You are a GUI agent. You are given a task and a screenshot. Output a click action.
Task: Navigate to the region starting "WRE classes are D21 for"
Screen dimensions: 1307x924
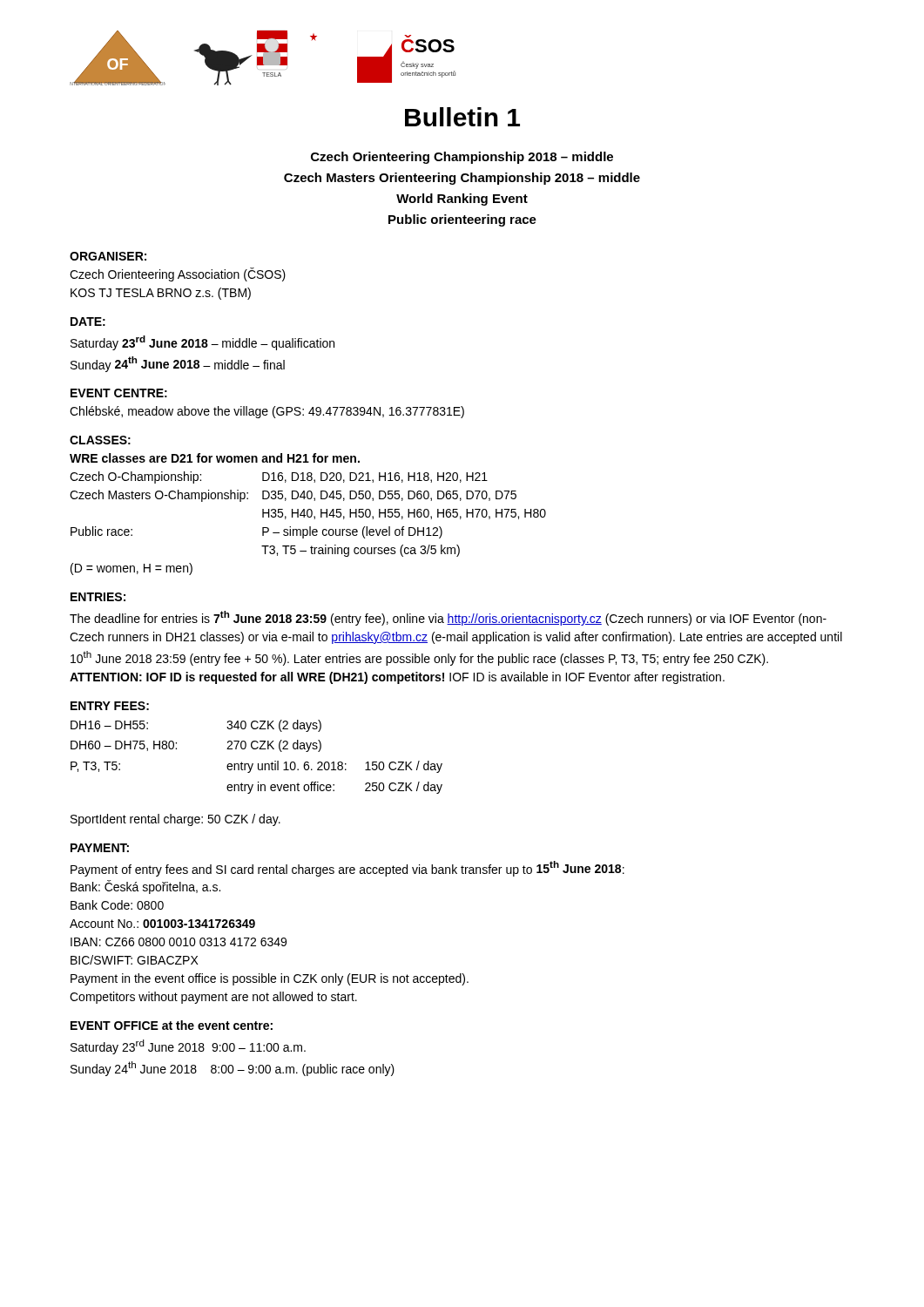click(311, 513)
